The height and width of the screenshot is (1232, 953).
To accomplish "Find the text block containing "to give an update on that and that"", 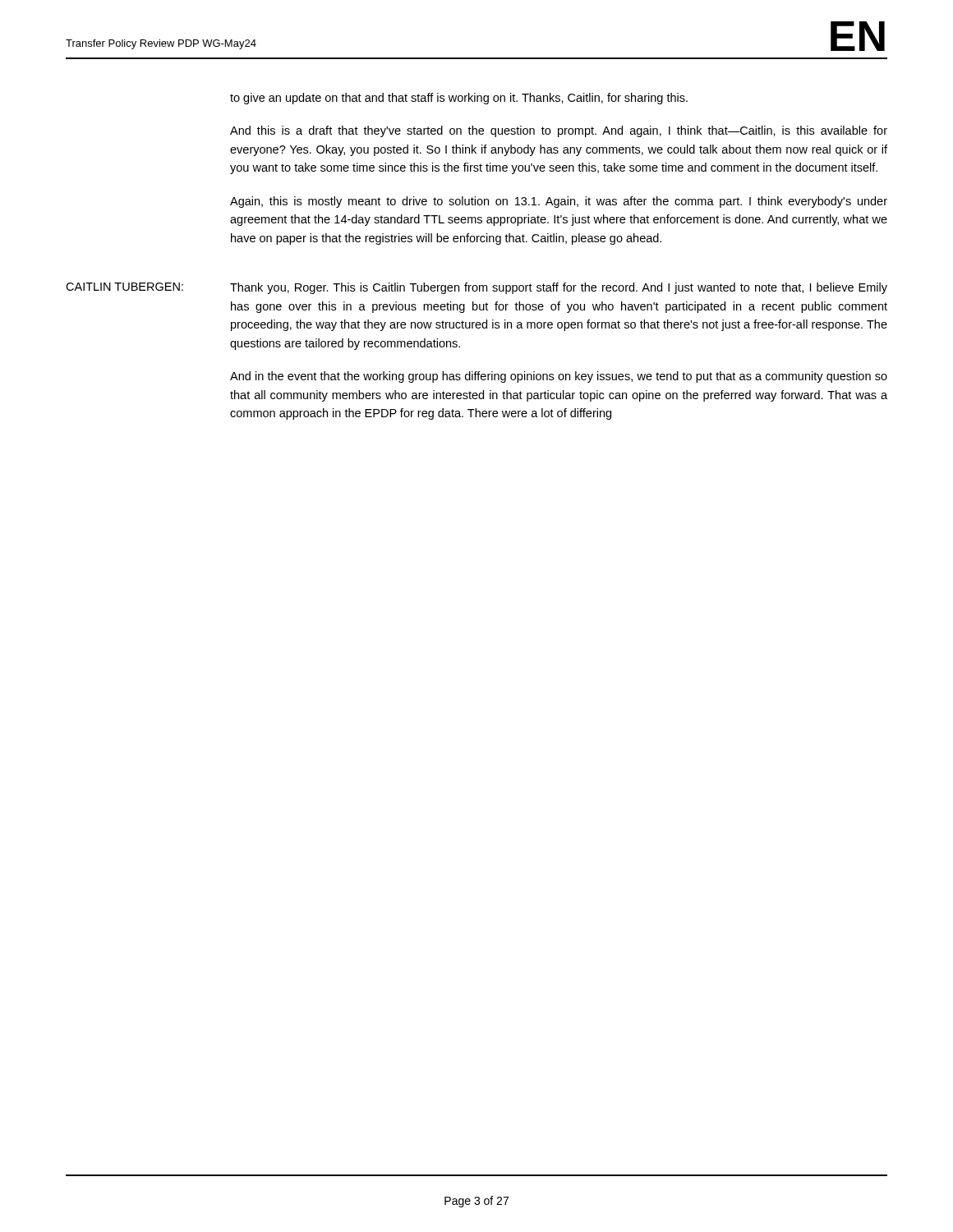I will click(x=476, y=168).
